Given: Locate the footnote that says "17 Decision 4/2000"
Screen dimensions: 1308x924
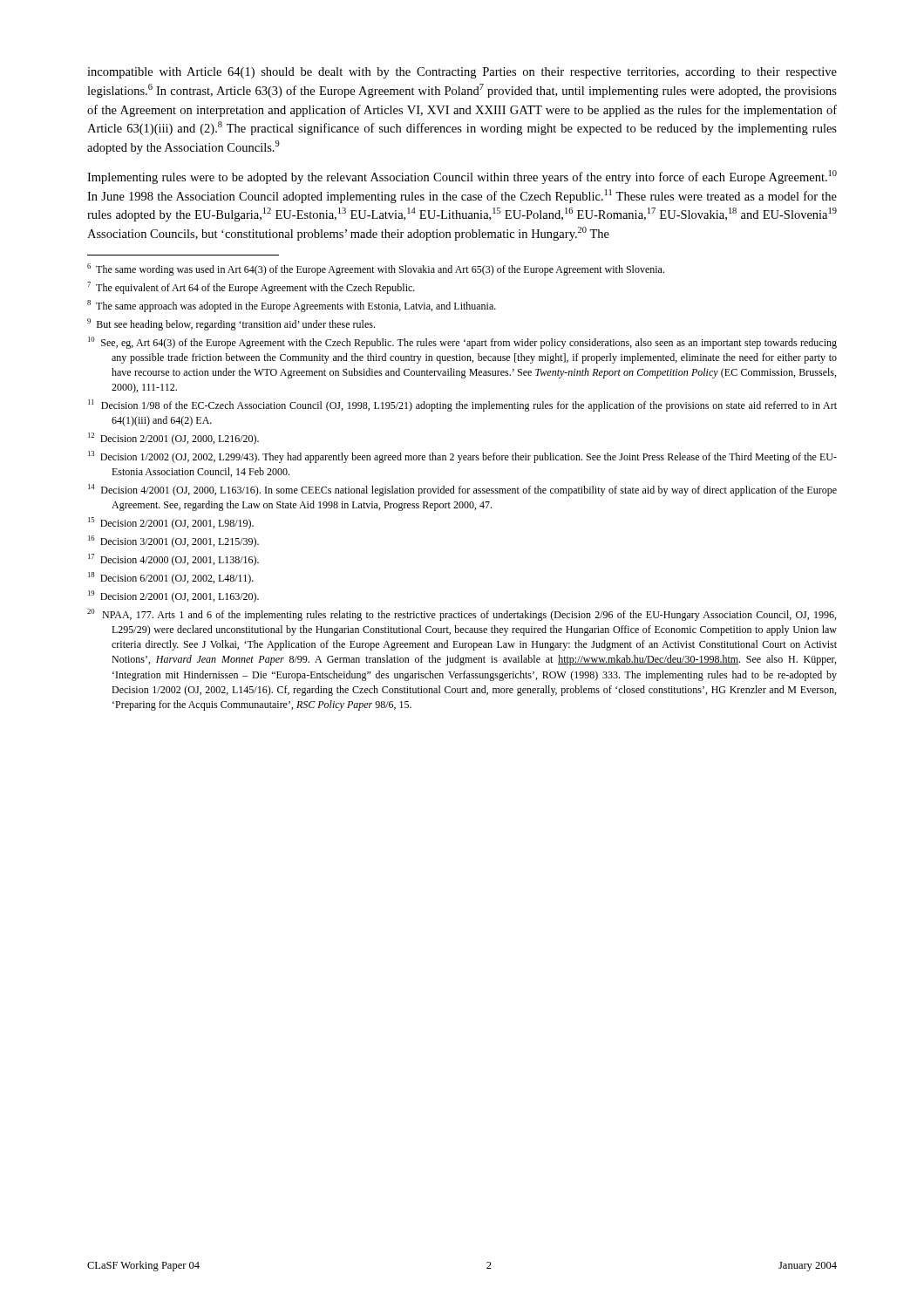Looking at the screenshot, I should tap(173, 560).
